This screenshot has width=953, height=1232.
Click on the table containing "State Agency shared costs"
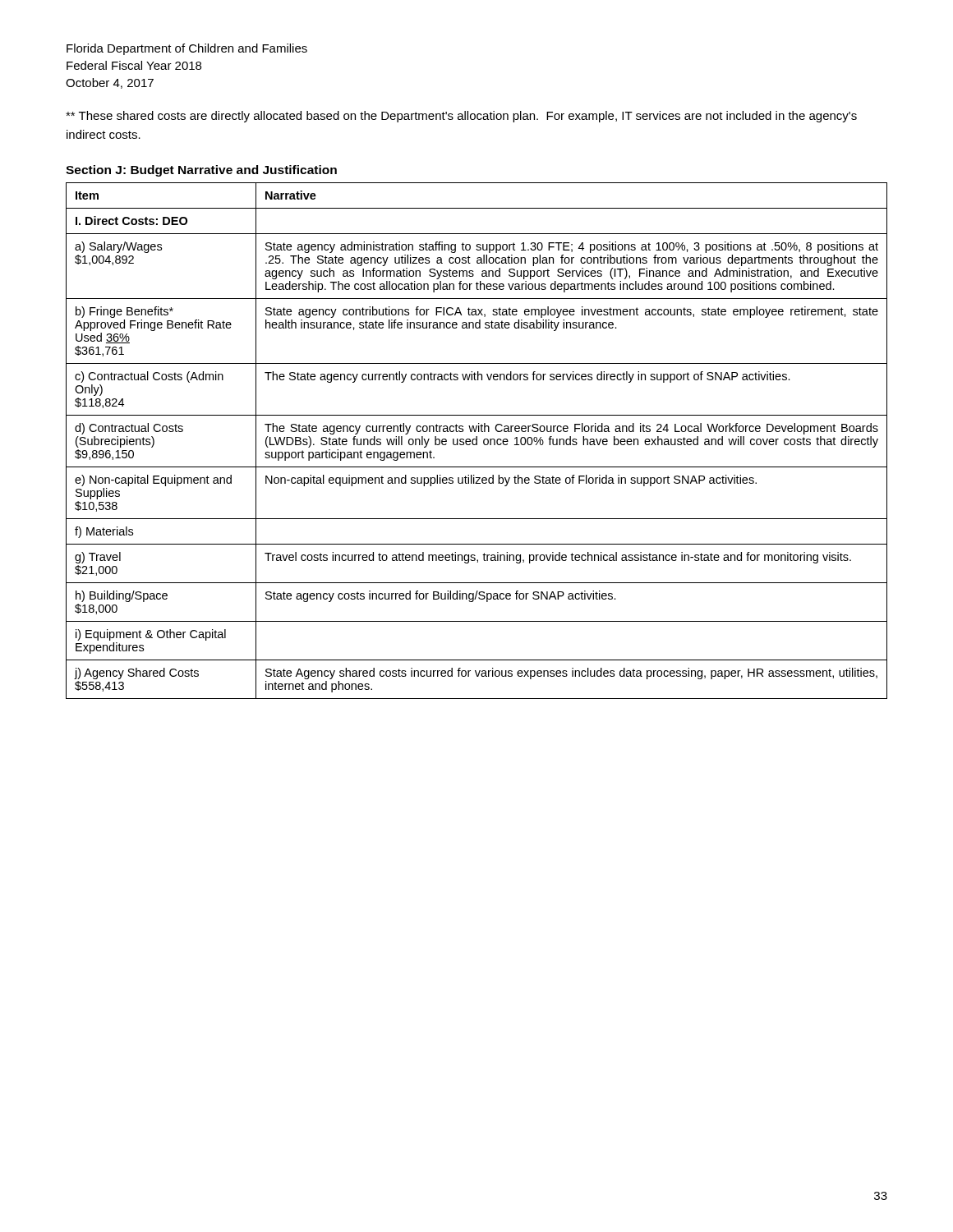tap(476, 440)
